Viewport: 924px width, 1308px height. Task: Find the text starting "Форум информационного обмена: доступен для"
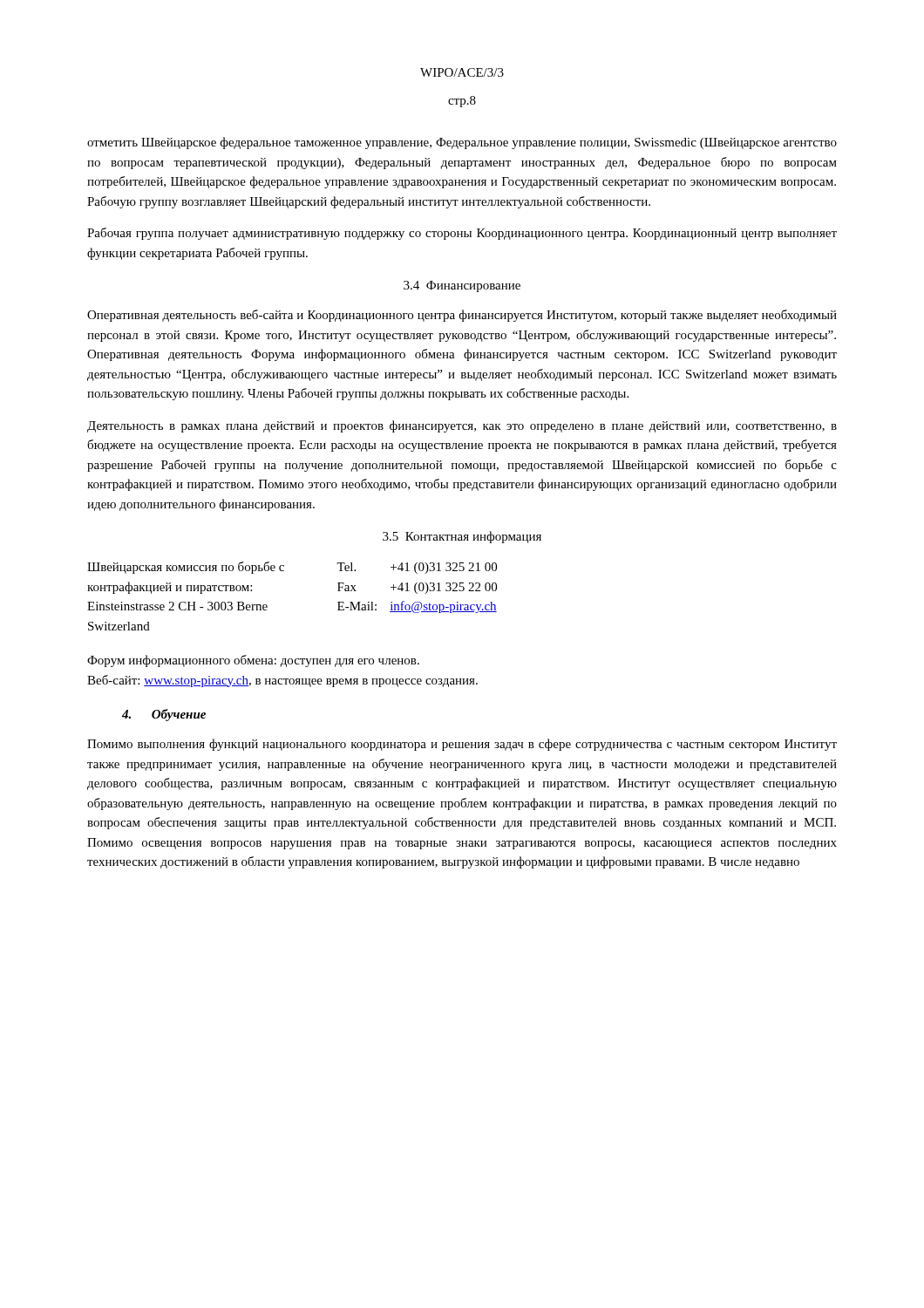coord(283,670)
